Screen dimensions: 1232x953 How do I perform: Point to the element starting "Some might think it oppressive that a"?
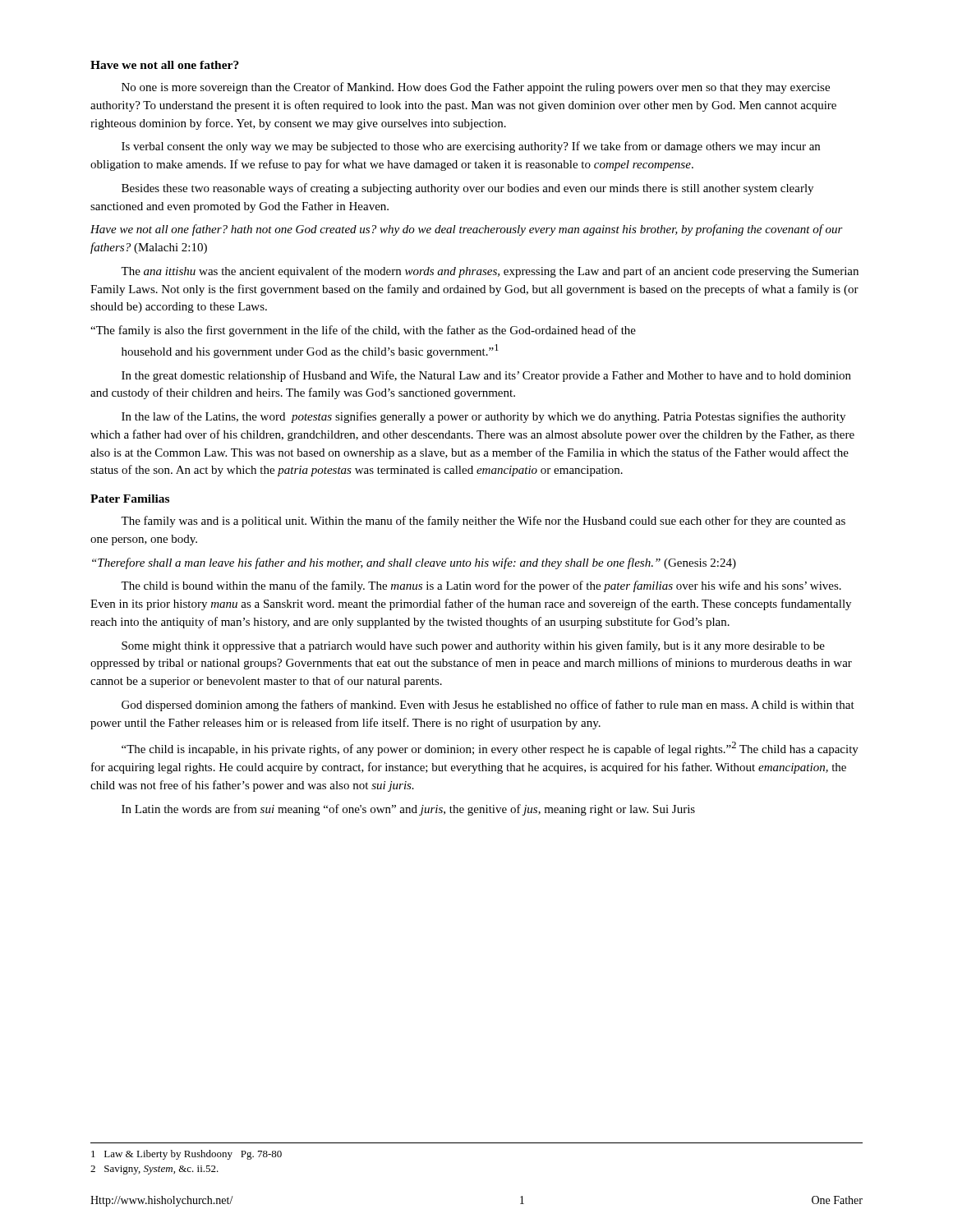471,663
